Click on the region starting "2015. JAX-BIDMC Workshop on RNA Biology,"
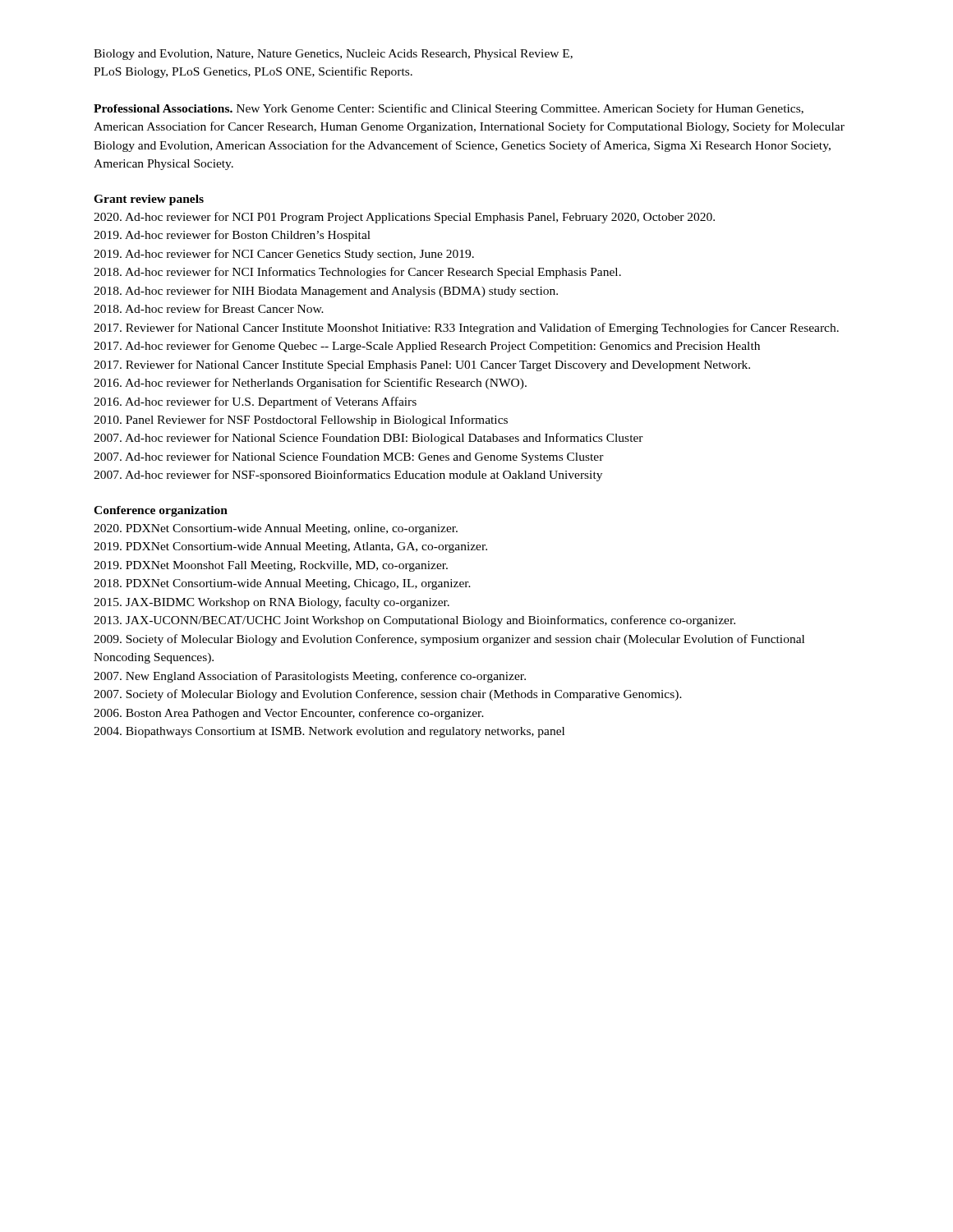Viewport: 953px width, 1232px height. point(272,601)
